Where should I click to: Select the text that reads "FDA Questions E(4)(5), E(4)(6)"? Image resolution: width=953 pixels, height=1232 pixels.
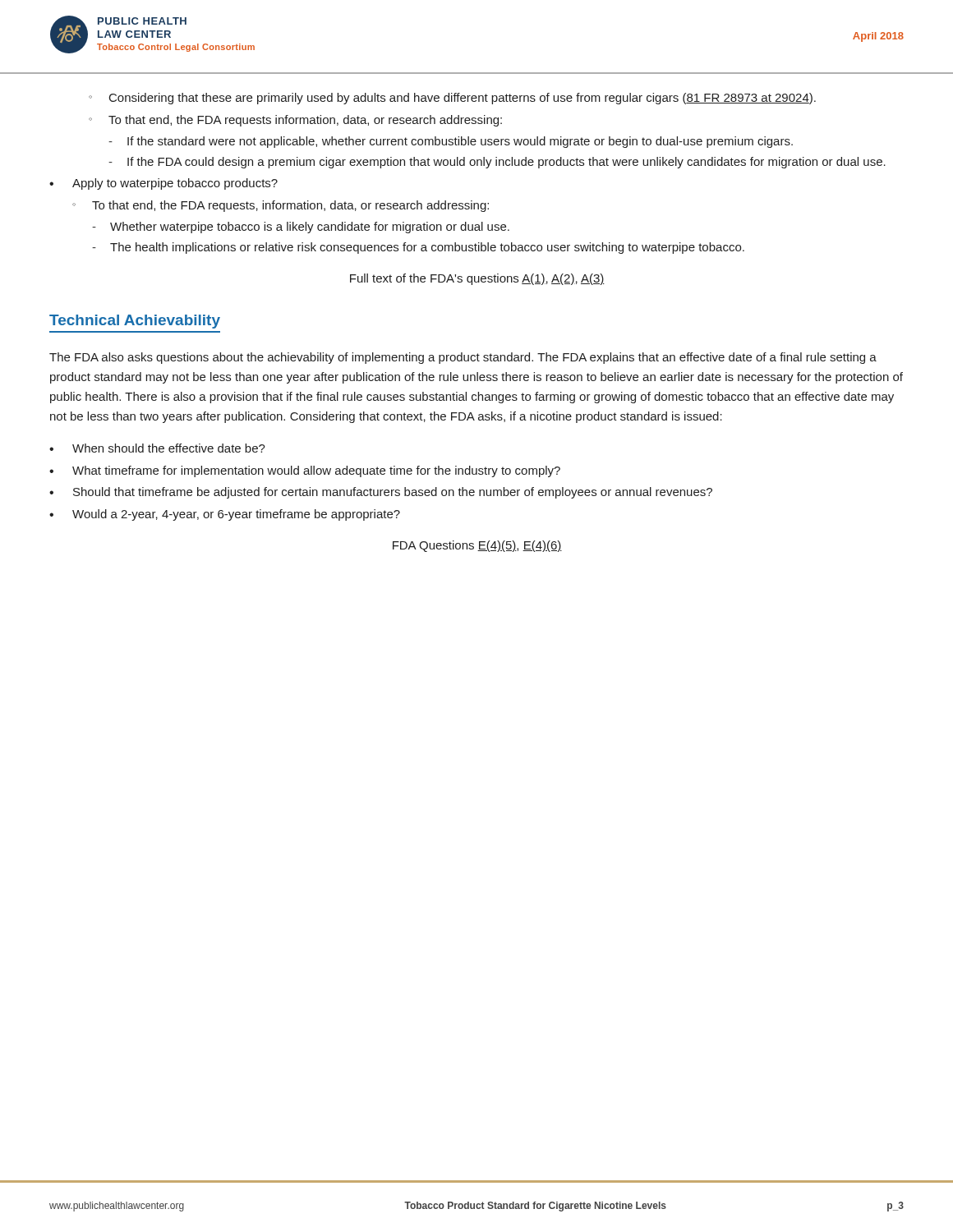476,545
